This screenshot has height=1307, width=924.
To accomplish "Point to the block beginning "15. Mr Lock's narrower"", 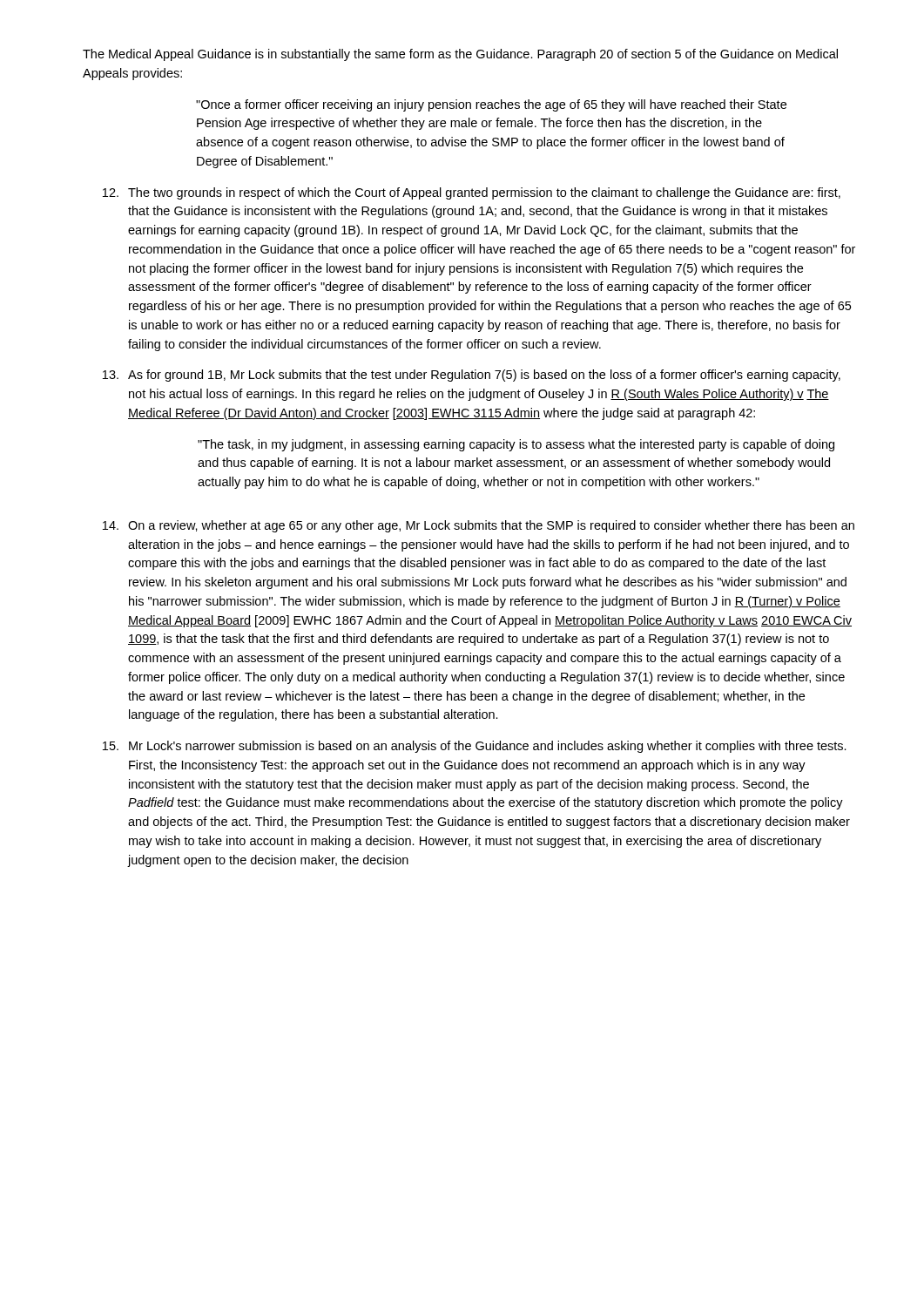I will [469, 803].
